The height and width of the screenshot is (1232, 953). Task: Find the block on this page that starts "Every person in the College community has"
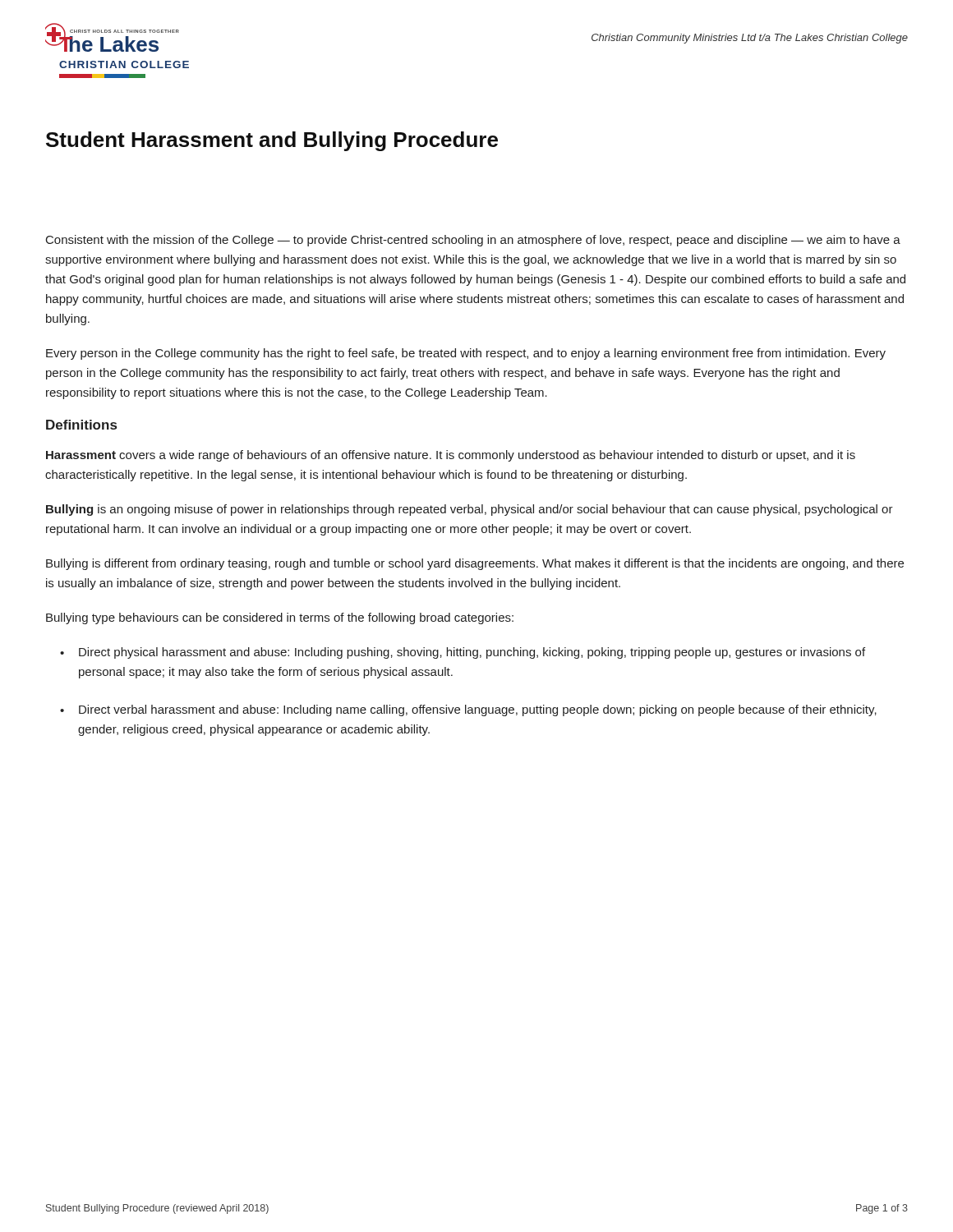[465, 372]
